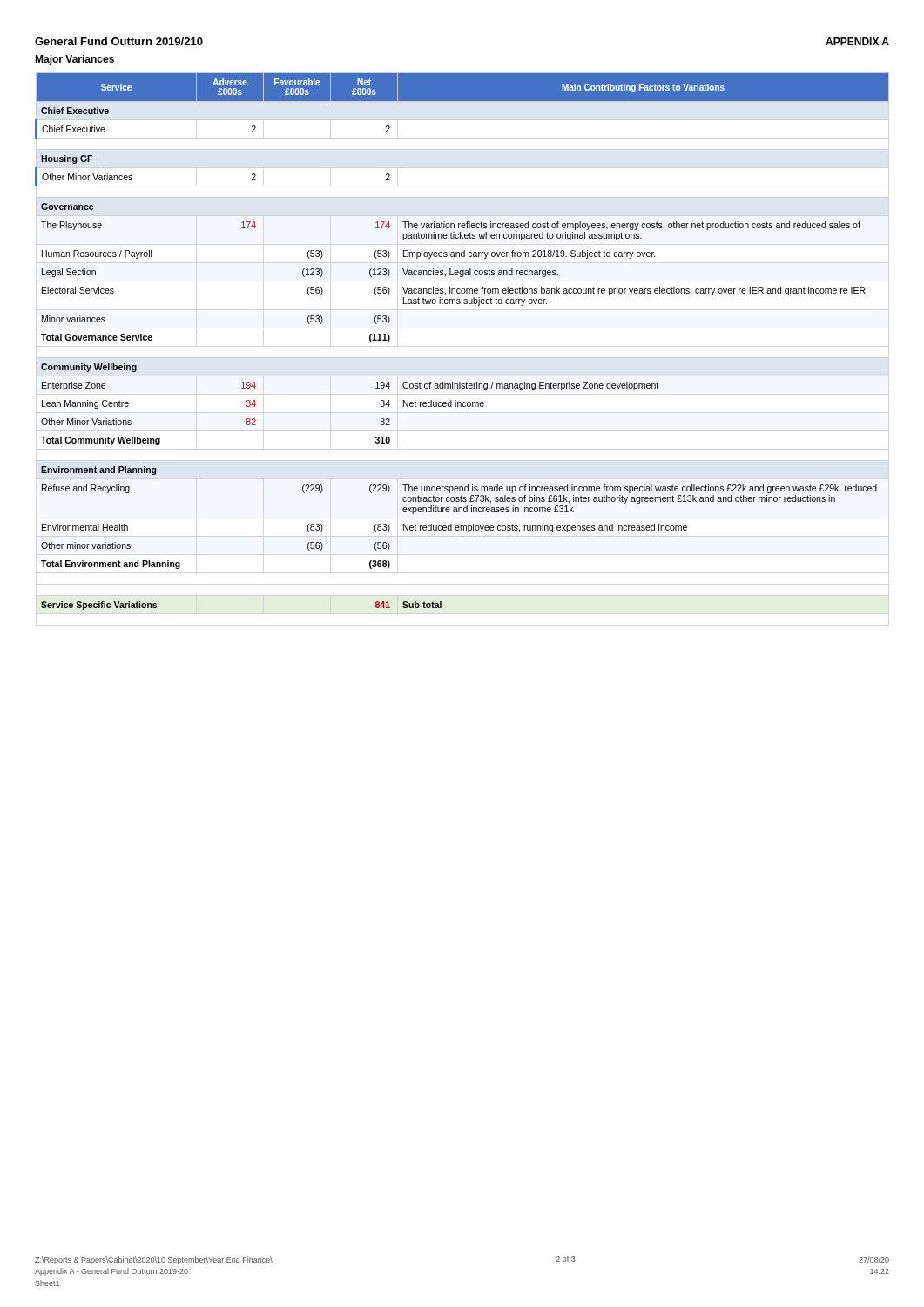Locate the table with the text "Other minor variations"
This screenshot has height=1307, width=924.
point(462,349)
